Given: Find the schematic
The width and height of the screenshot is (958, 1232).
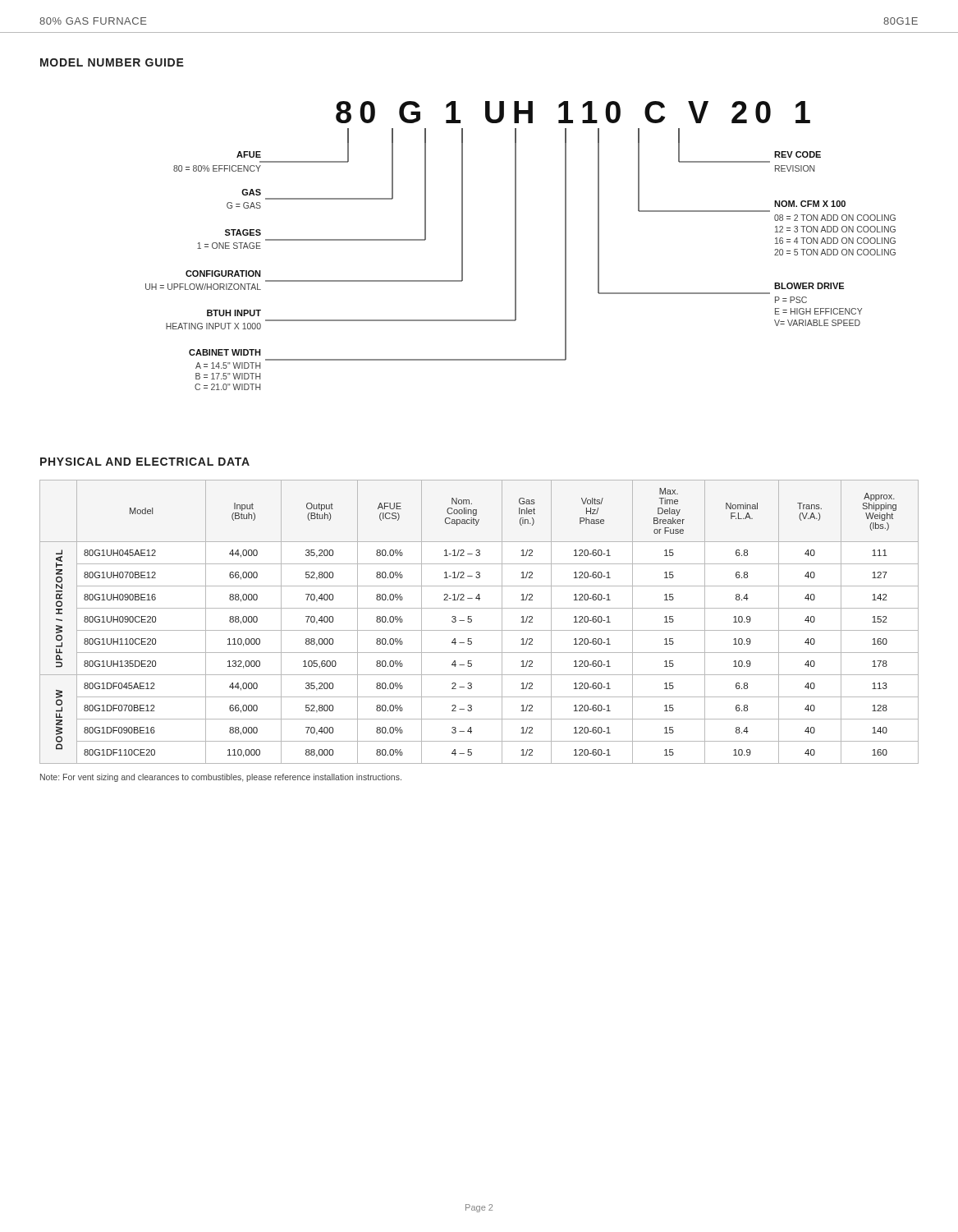Looking at the screenshot, I should point(479,256).
